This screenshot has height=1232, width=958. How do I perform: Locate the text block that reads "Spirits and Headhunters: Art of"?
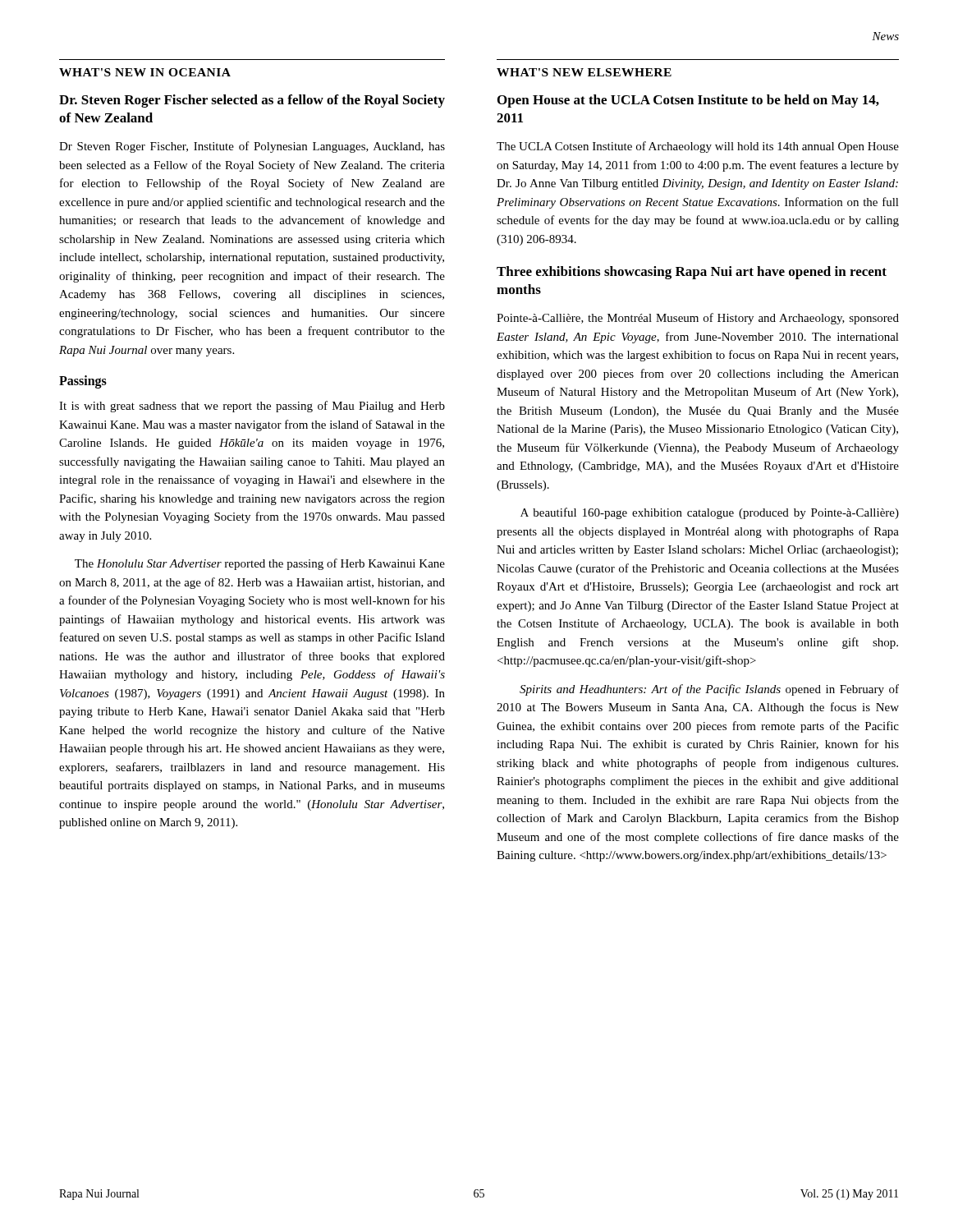coord(698,772)
